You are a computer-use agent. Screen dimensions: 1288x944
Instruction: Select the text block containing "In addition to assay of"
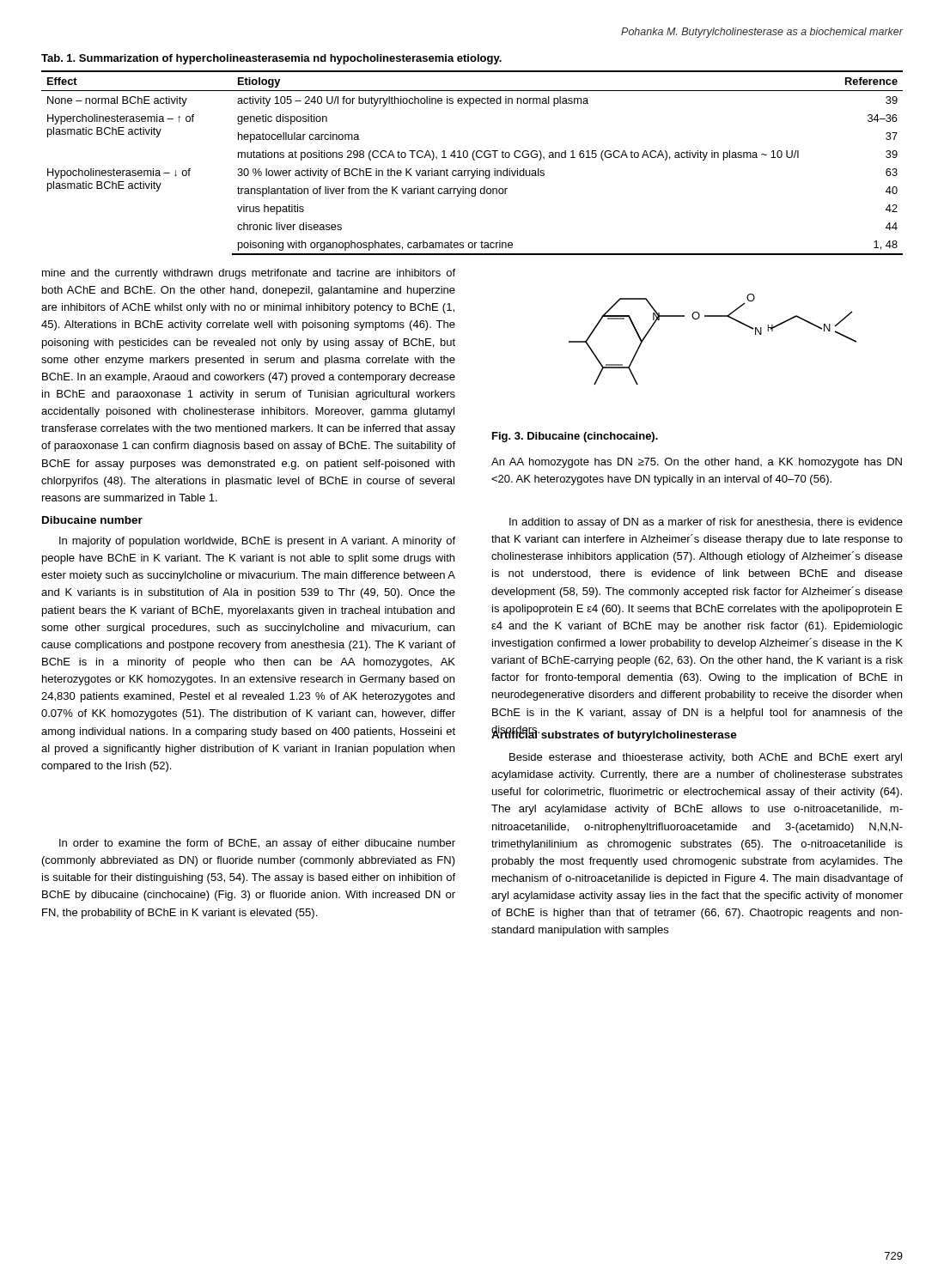(697, 626)
